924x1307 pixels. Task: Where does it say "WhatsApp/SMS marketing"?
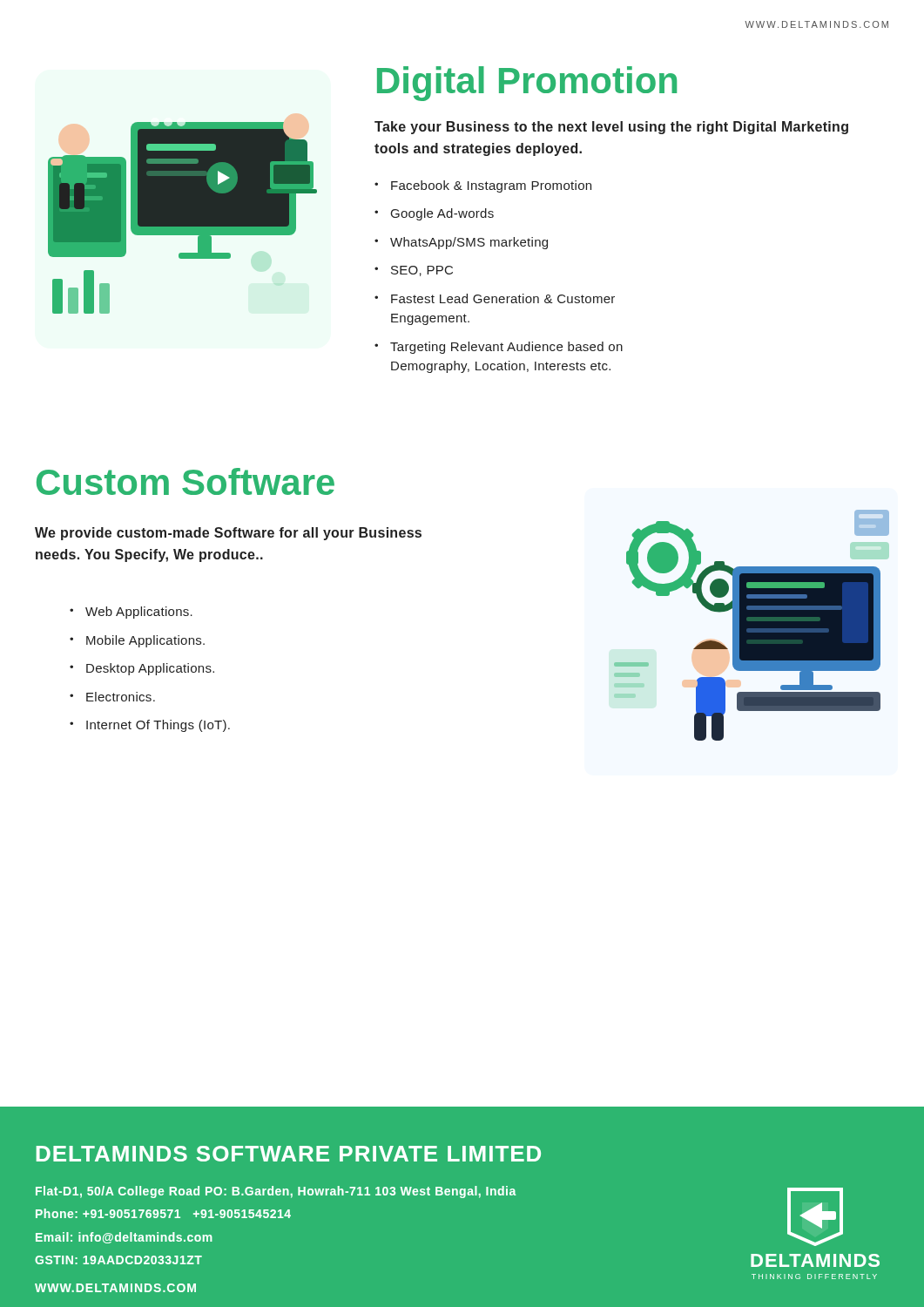tap(470, 242)
